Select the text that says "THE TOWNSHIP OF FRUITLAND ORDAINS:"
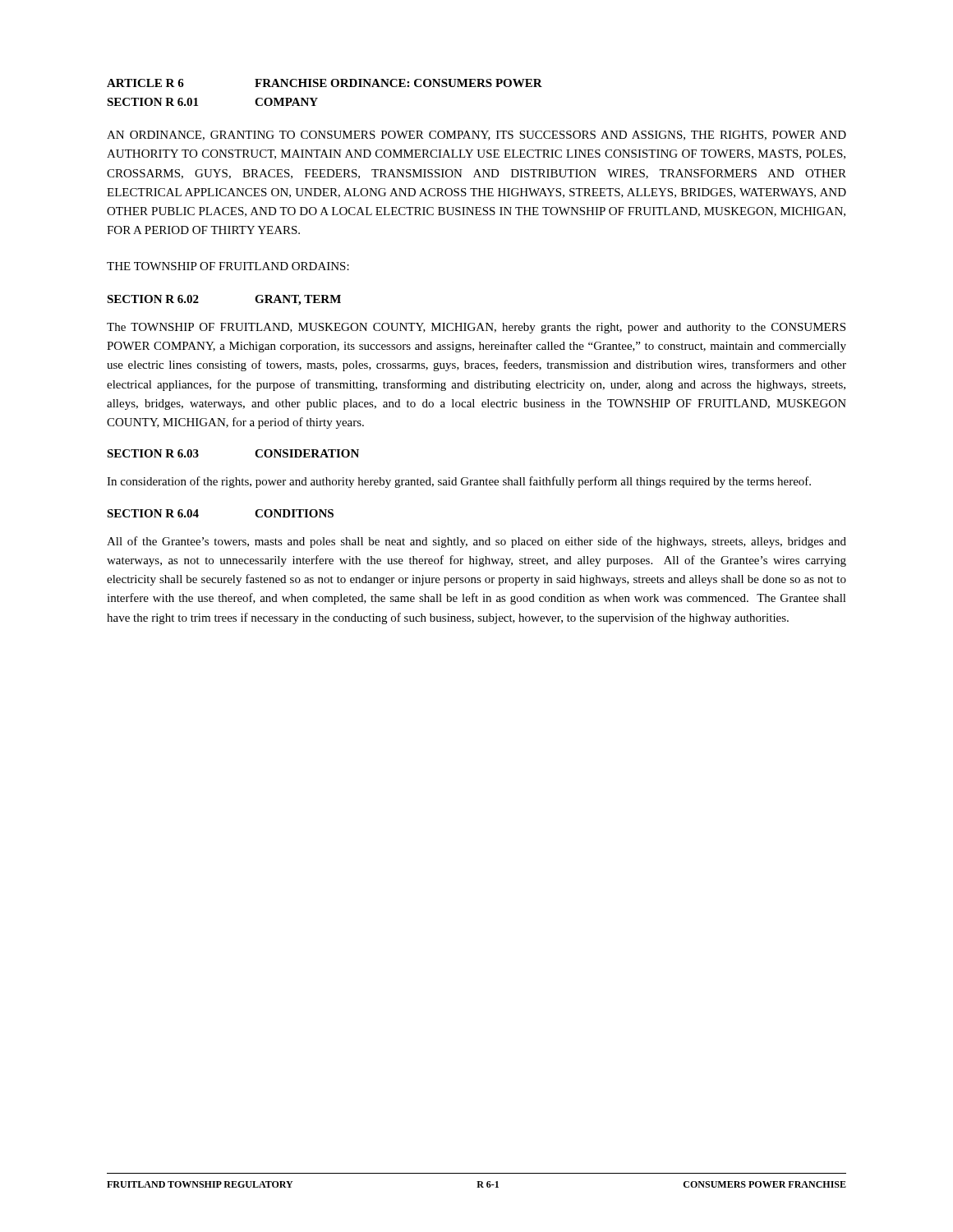953x1232 pixels. pos(228,266)
